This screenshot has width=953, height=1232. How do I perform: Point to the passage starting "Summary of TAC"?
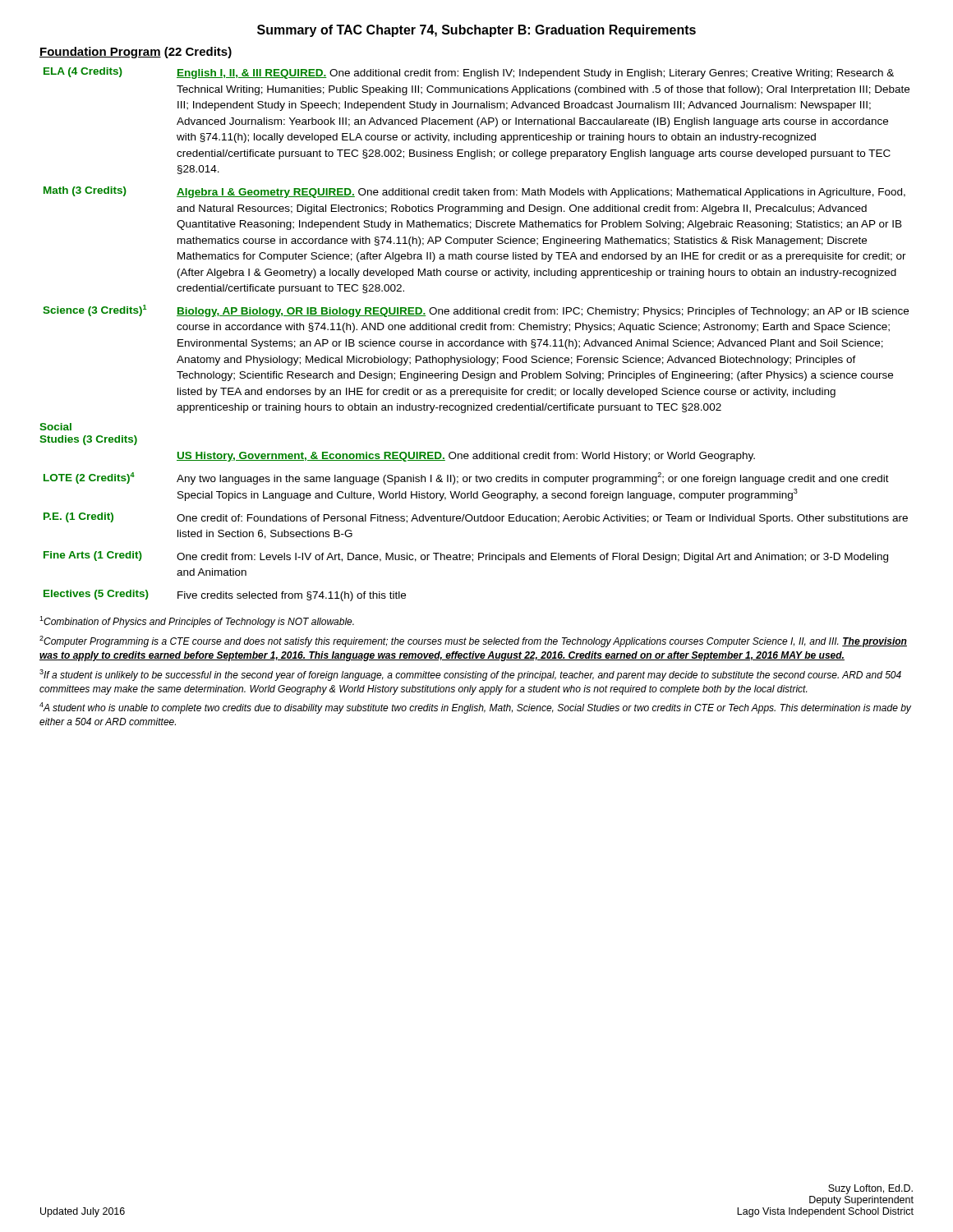[476, 30]
